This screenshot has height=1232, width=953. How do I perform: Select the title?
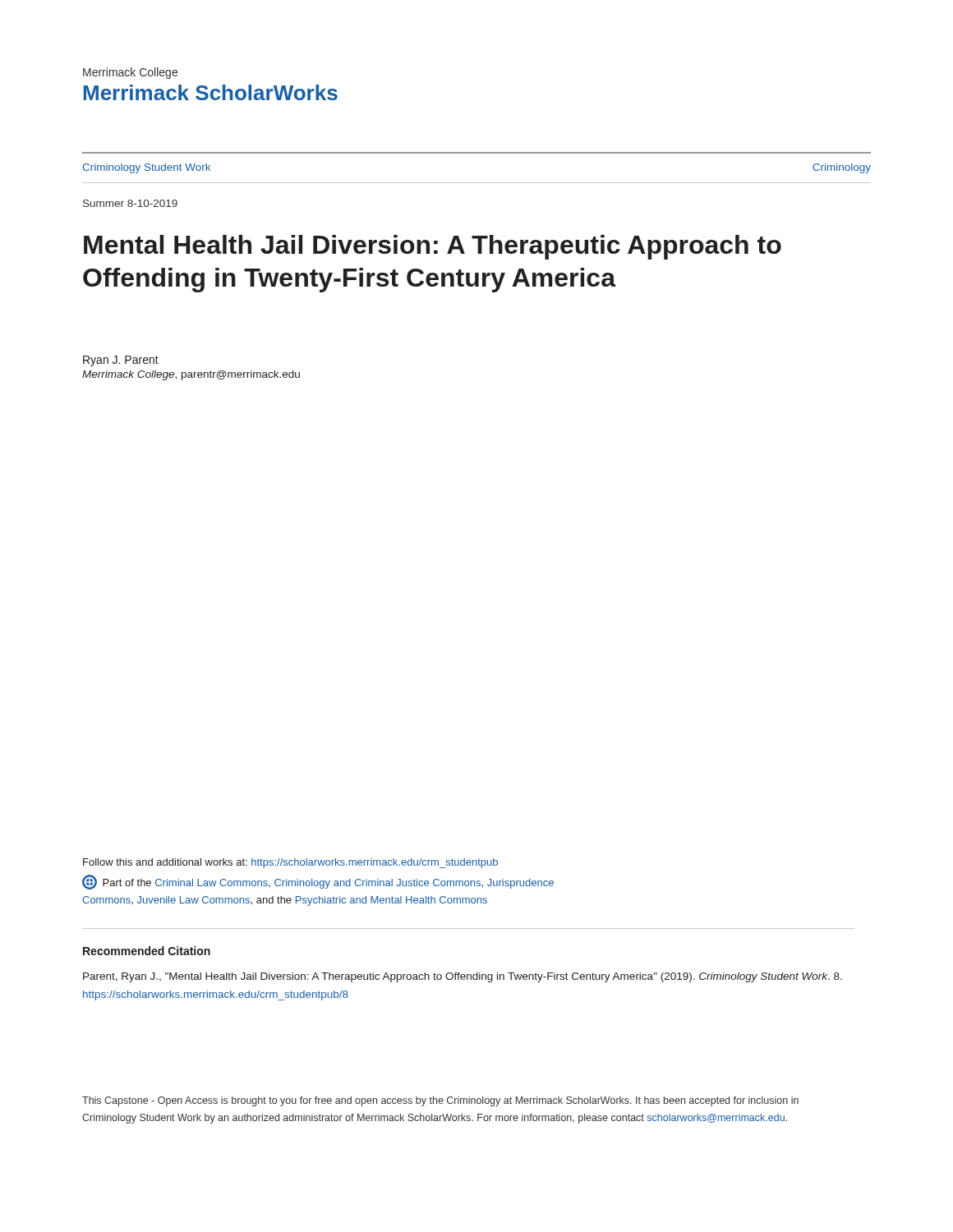(x=432, y=261)
